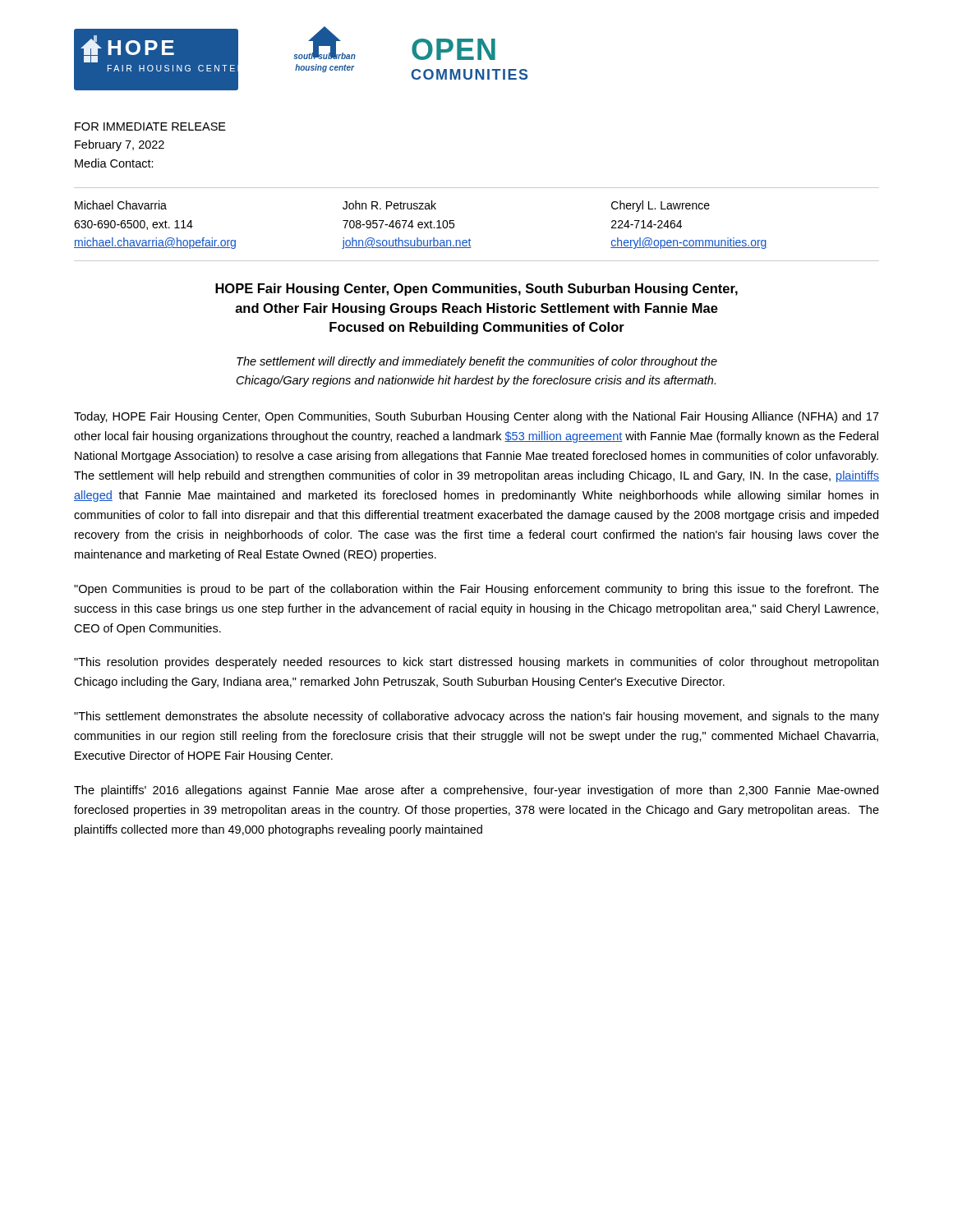Viewport: 953px width, 1232px height.
Task: Click the passage that begins "Michael Chavarria 630-690-6500, ext. 114 michael.chavarria@hopefair.org John R."
Action: (x=392, y=206)
